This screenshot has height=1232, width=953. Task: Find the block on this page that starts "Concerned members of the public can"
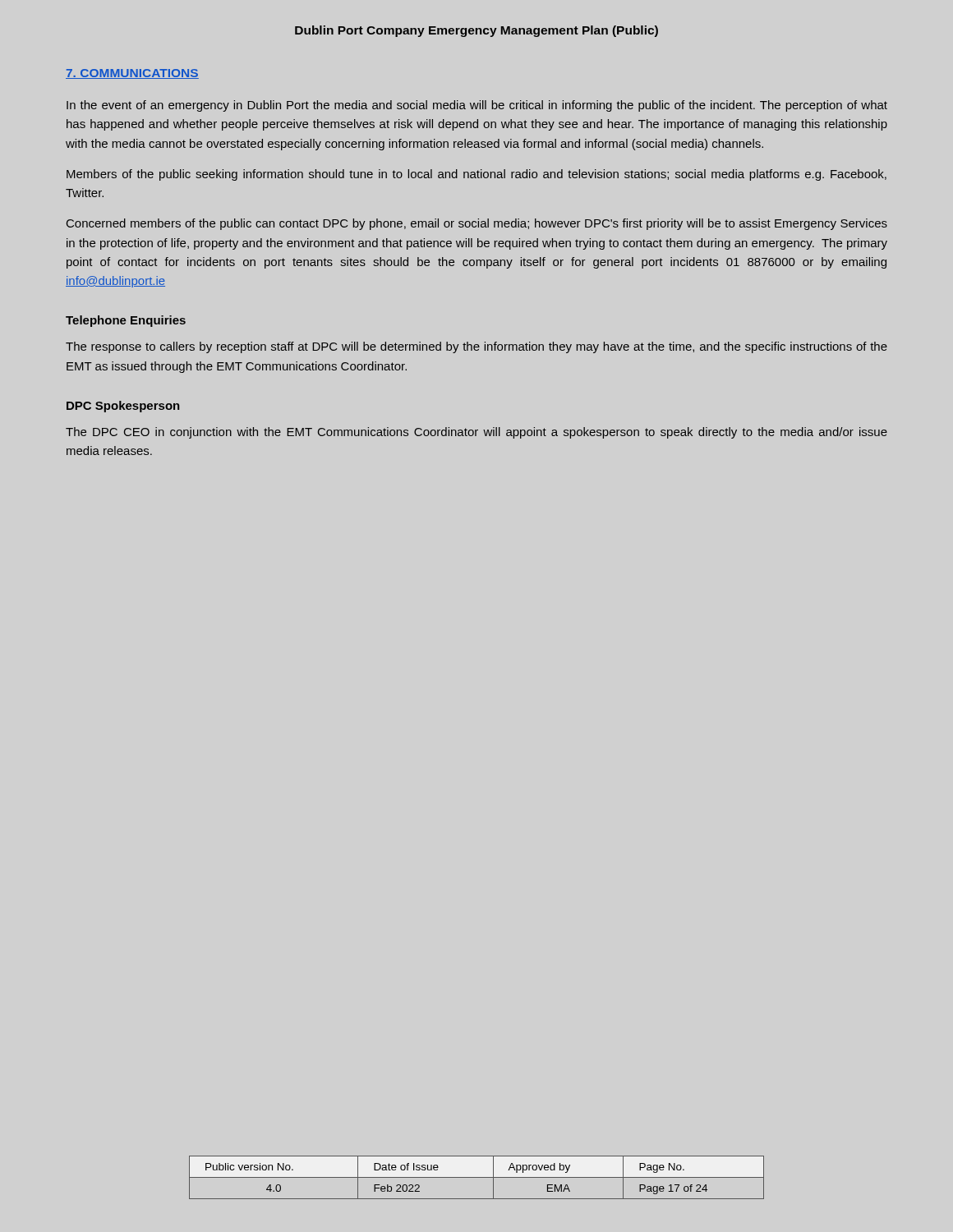[x=476, y=252]
